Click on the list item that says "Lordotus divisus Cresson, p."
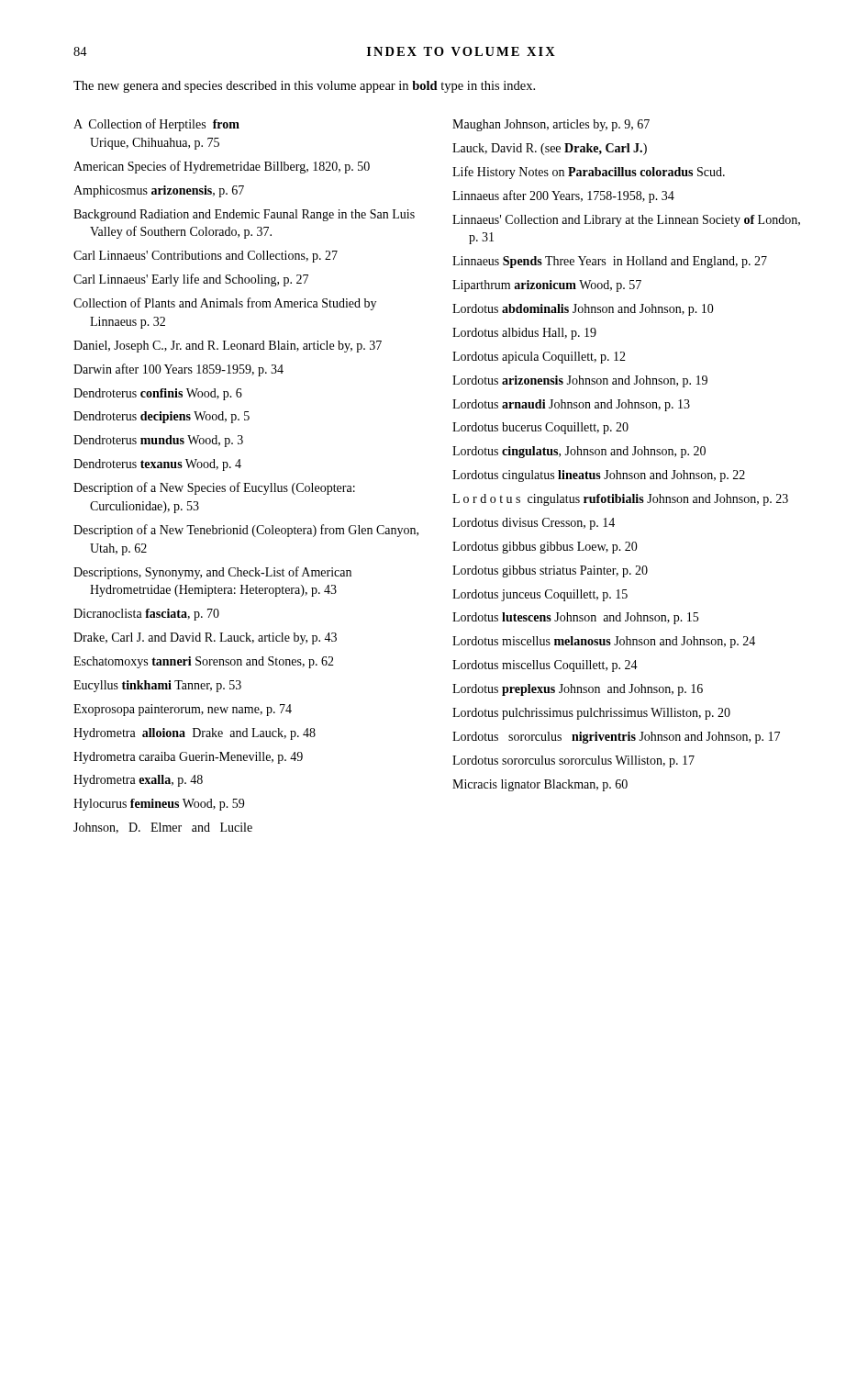868x1377 pixels. tap(534, 523)
